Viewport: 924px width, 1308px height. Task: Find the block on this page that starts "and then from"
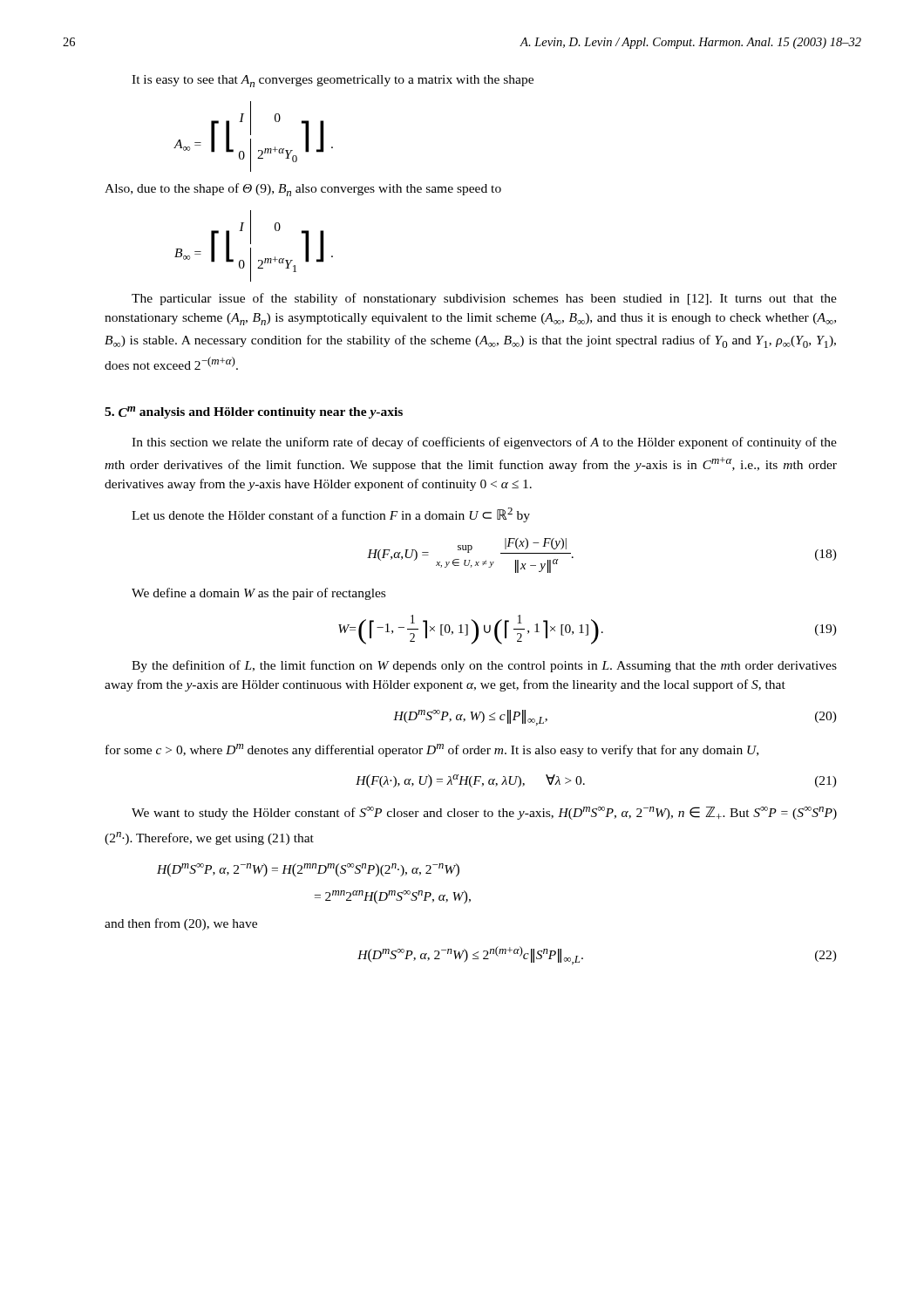(181, 924)
